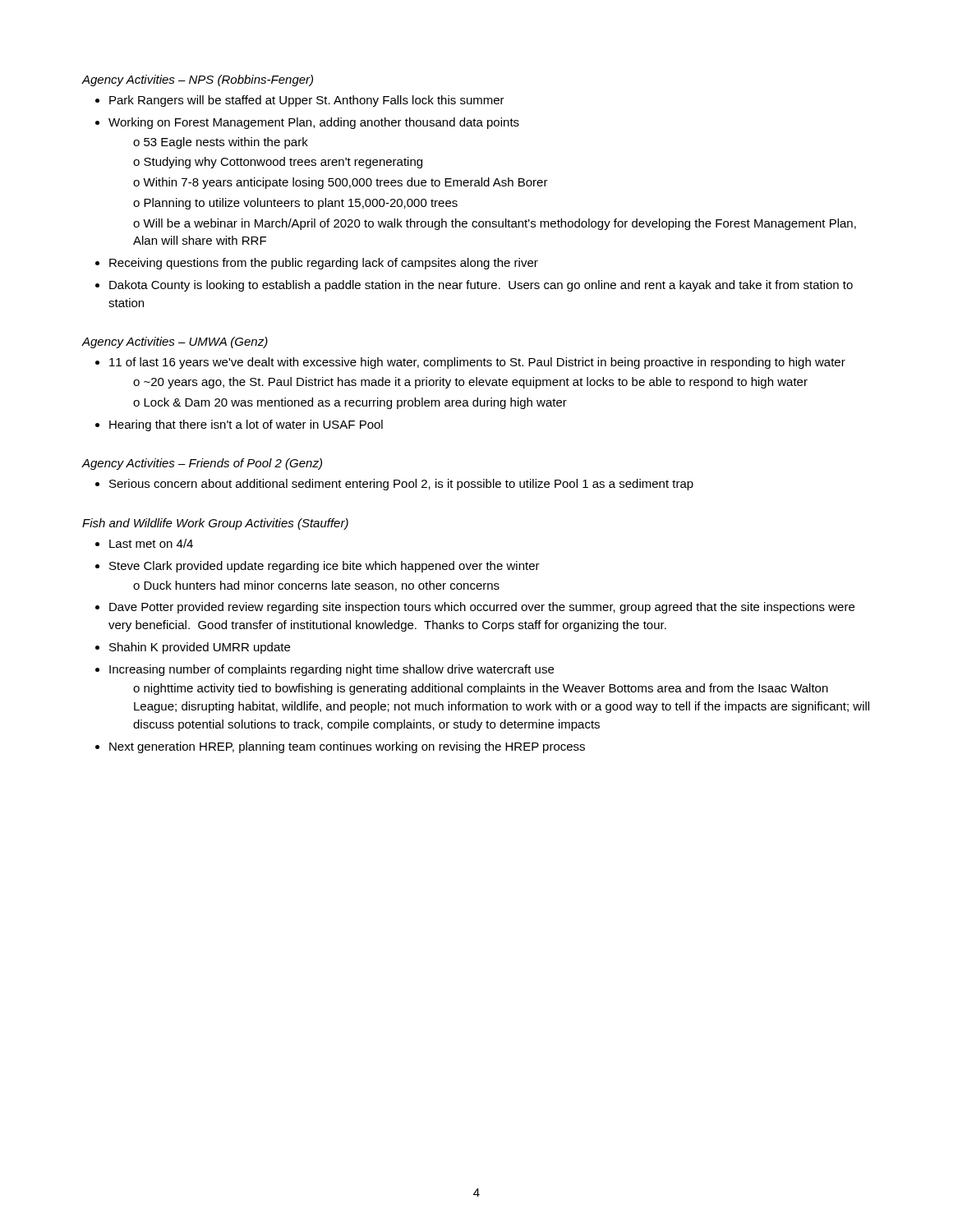The image size is (953, 1232).
Task: Point to the block starting "Lock & Dam"
Action: pos(502,402)
